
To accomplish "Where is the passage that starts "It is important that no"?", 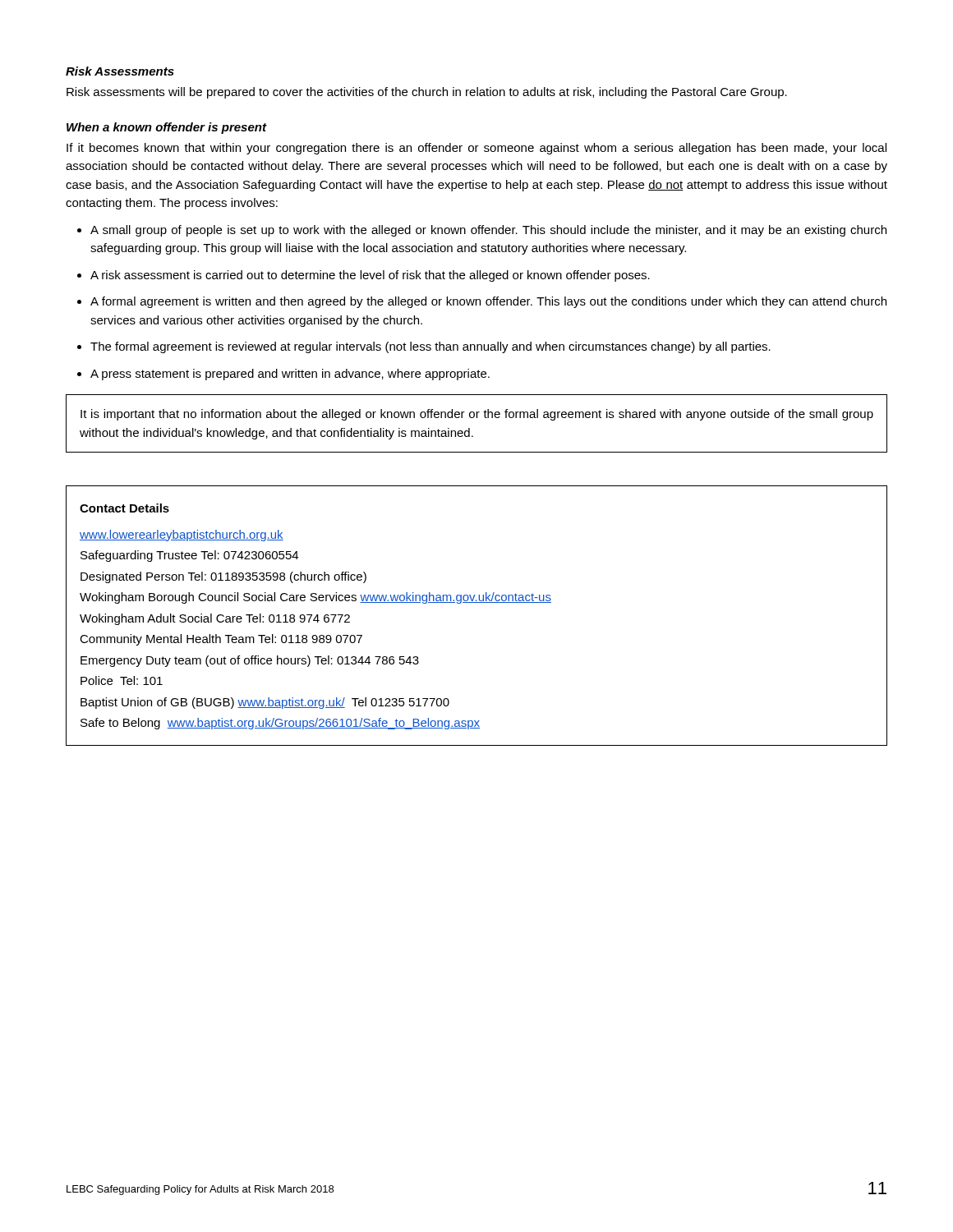I will (476, 423).
